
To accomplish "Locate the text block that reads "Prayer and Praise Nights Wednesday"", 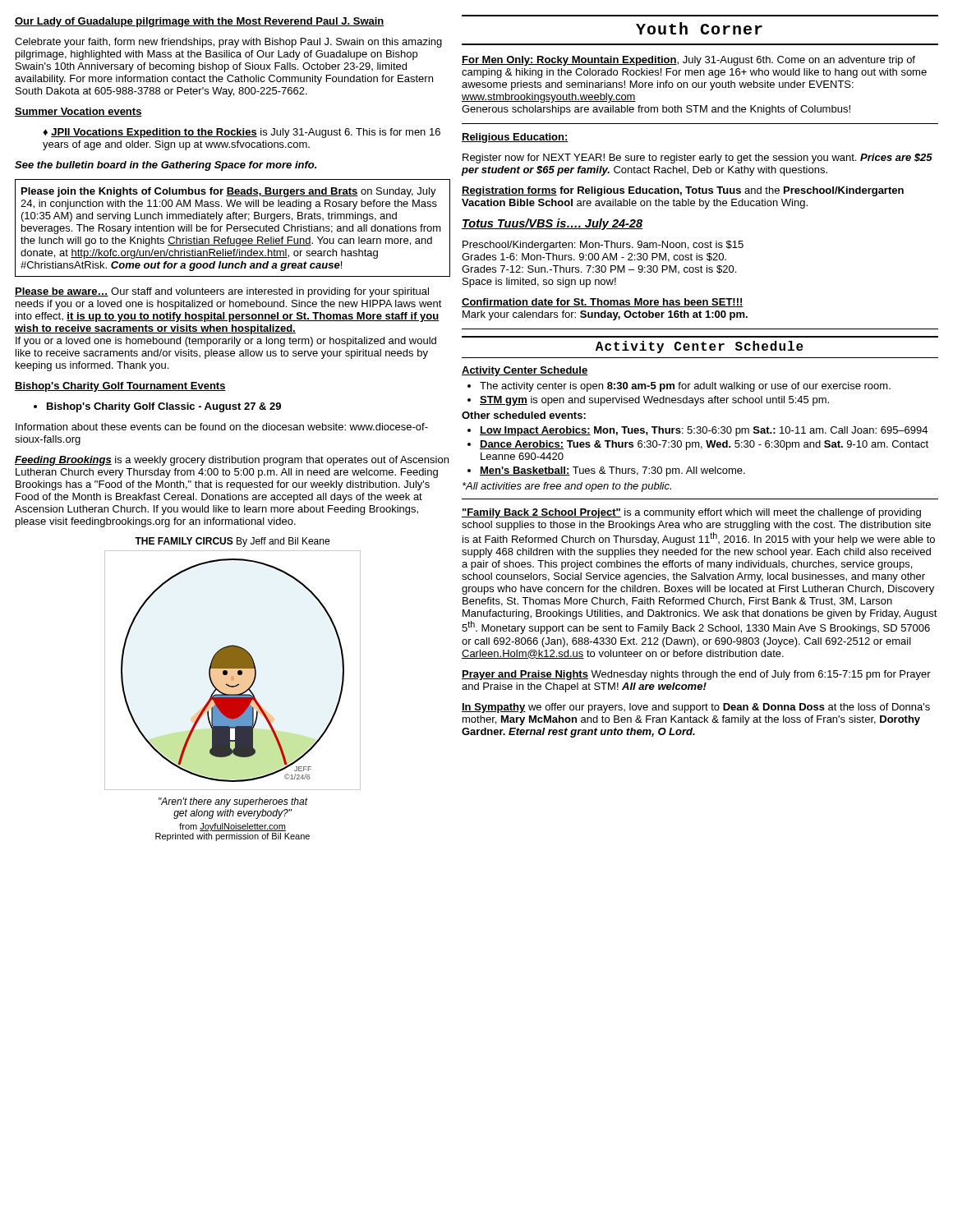I will pyautogui.click(x=696, y=680).
